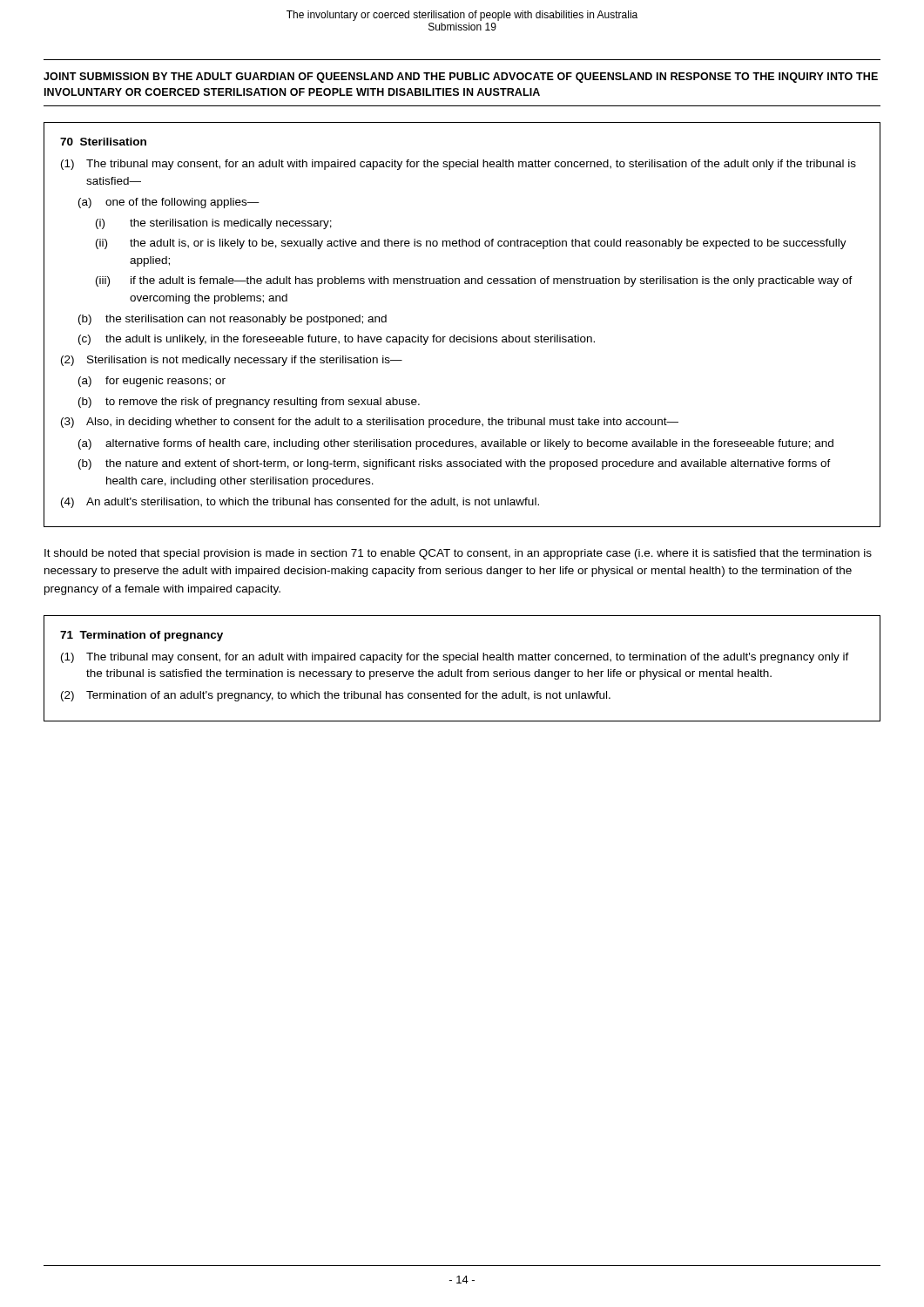Point to the text block starting "(2) Termination of"

(x=336, y=695)
